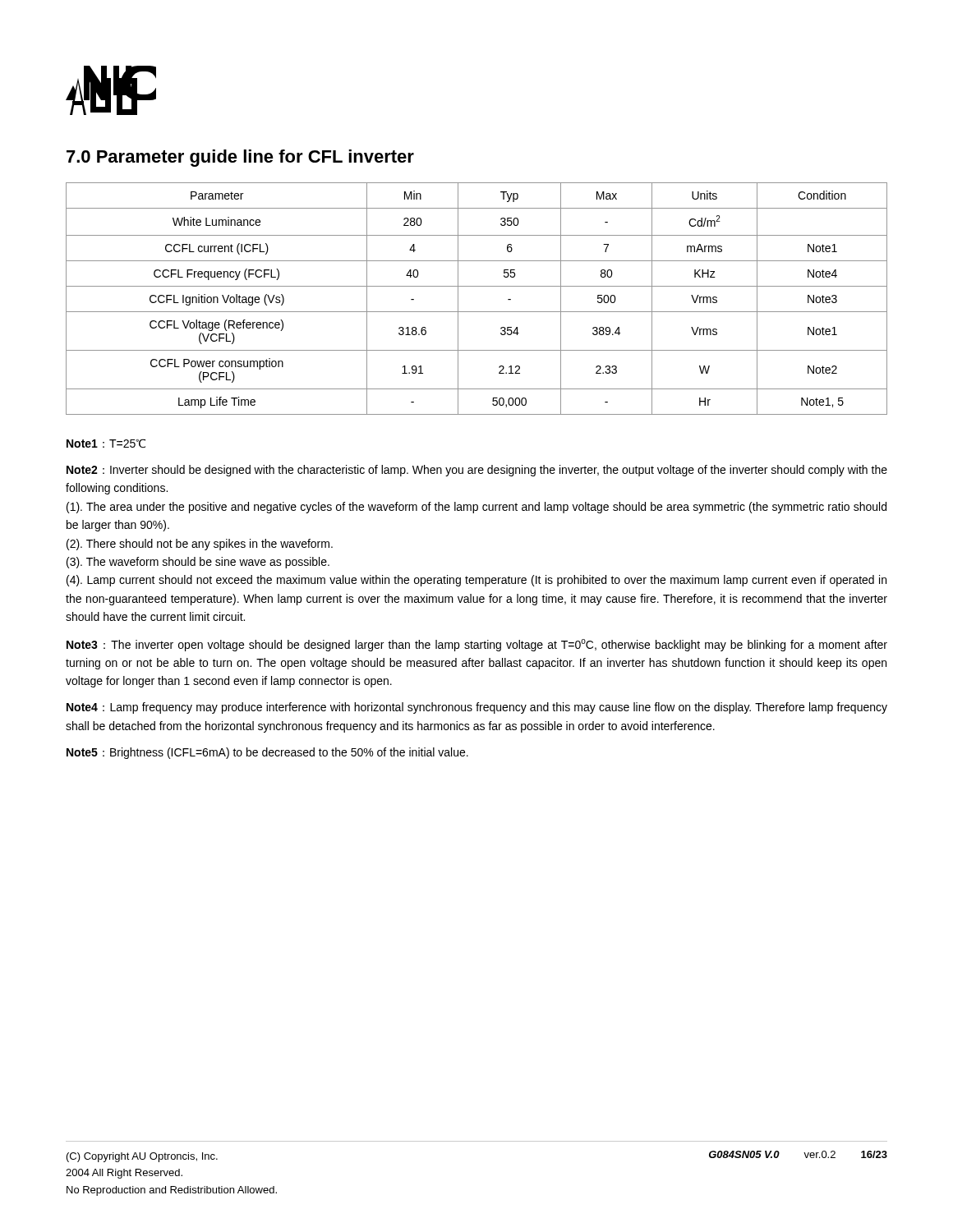953x1232 pixels.
Task: Click a table
Action: point(476,298)
